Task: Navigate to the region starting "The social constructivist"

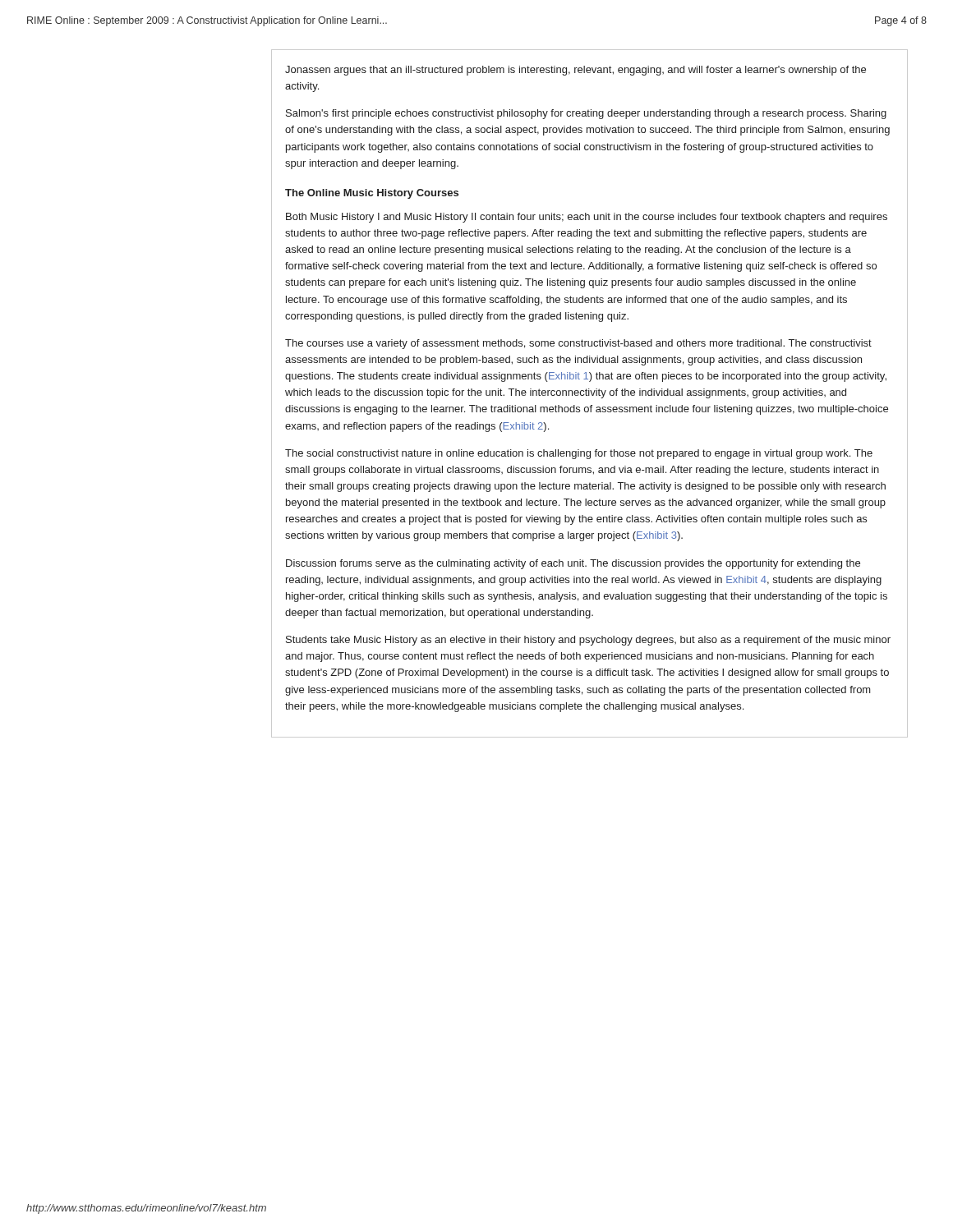Action: pyautogui.click(x=589, y=495)
